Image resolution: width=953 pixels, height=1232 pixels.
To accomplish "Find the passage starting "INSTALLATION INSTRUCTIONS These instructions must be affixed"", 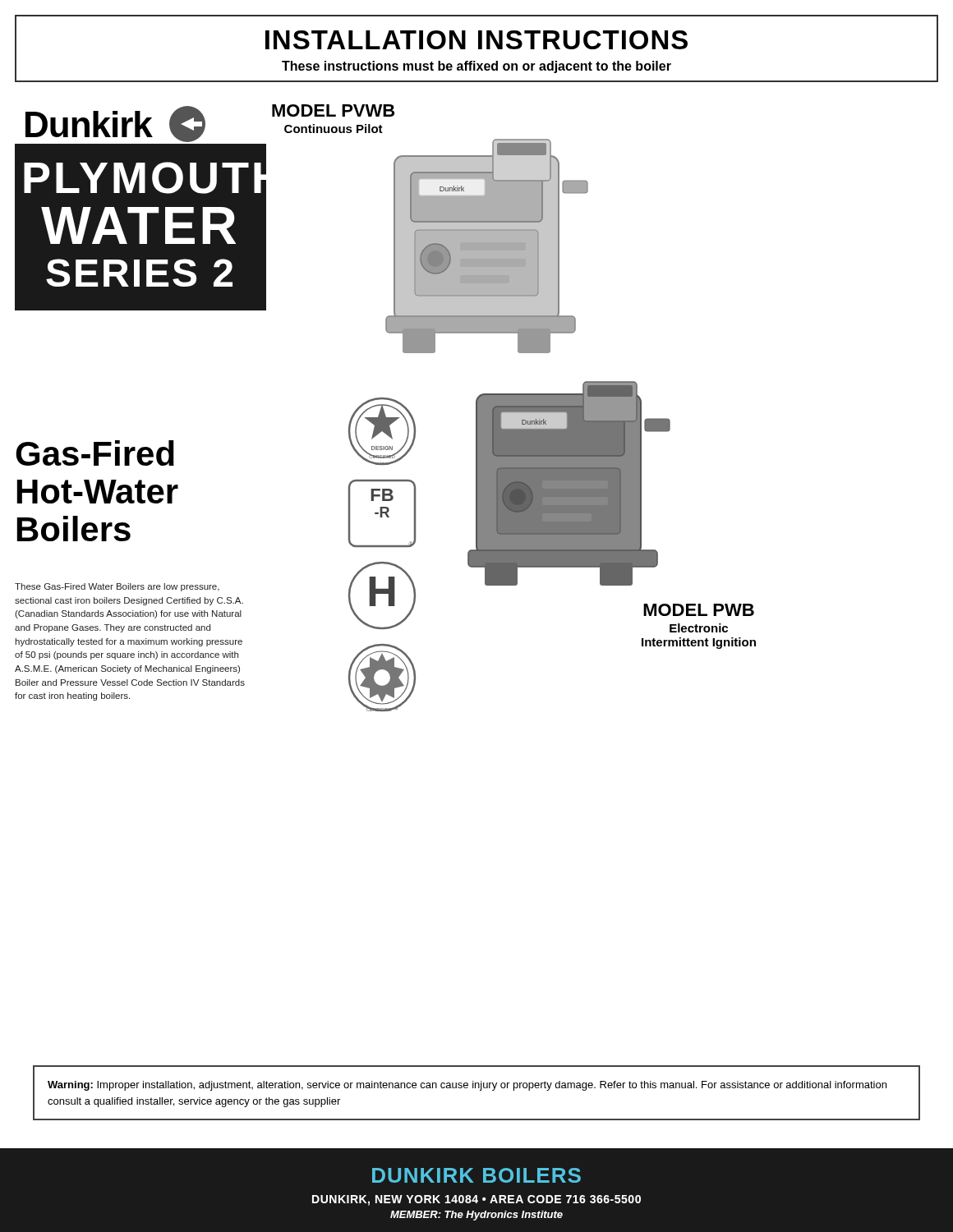I will pyautogui.click(x=476, y=49).
